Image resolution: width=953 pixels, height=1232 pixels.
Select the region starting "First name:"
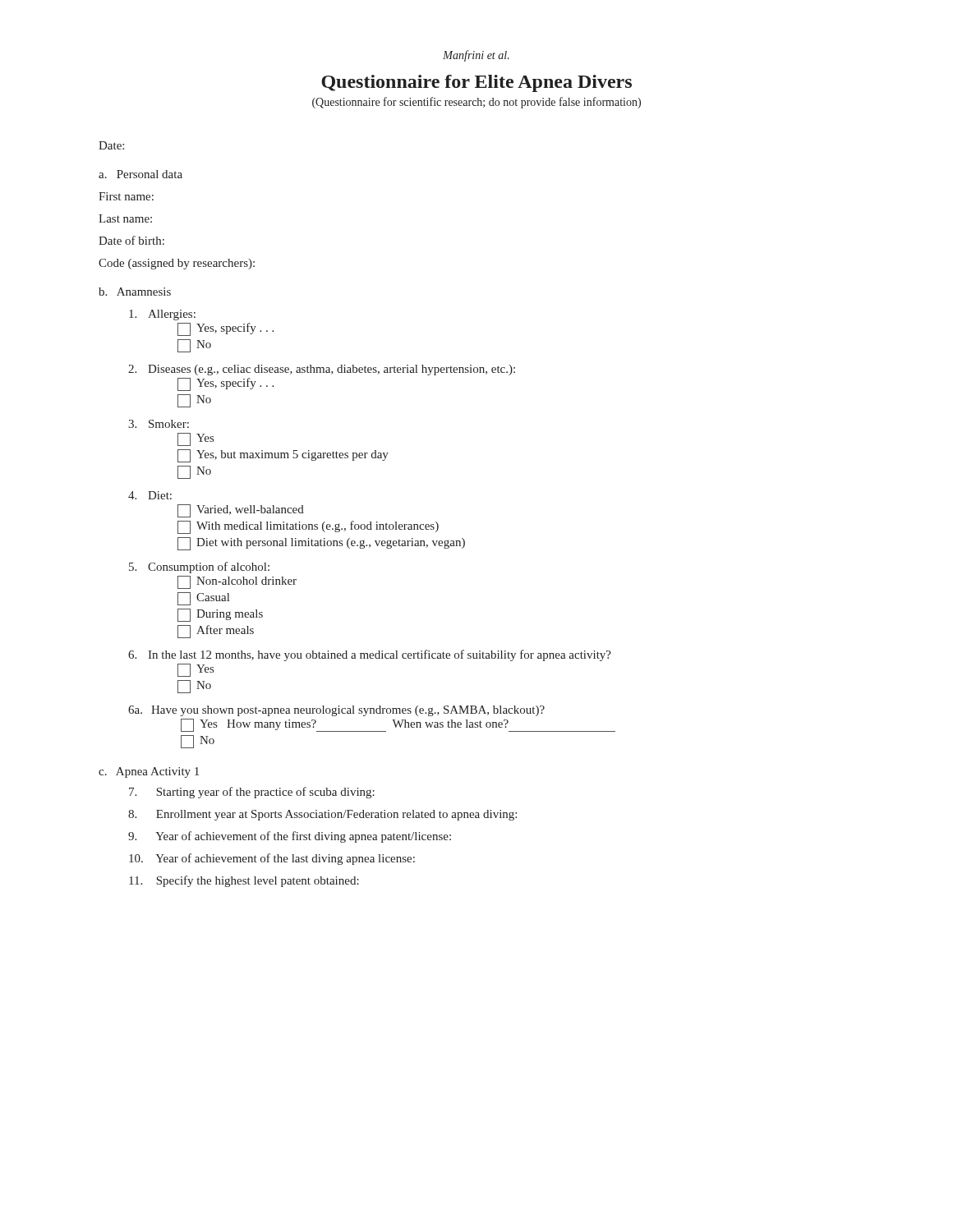(x=126, y=196)
